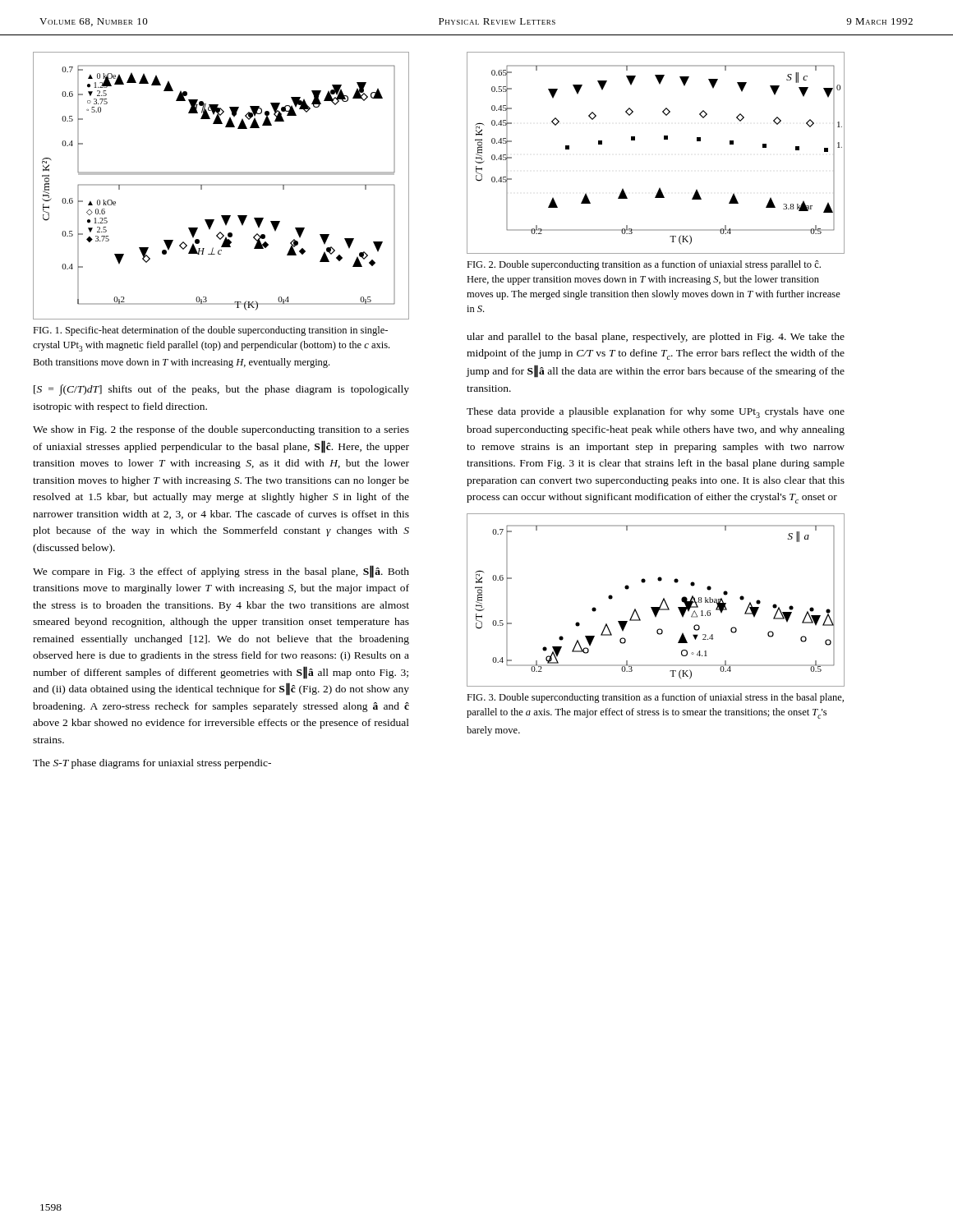Locate the block of text that opens with "ular and parallel"
953x1232 pixels.
(x=656, y=362)
